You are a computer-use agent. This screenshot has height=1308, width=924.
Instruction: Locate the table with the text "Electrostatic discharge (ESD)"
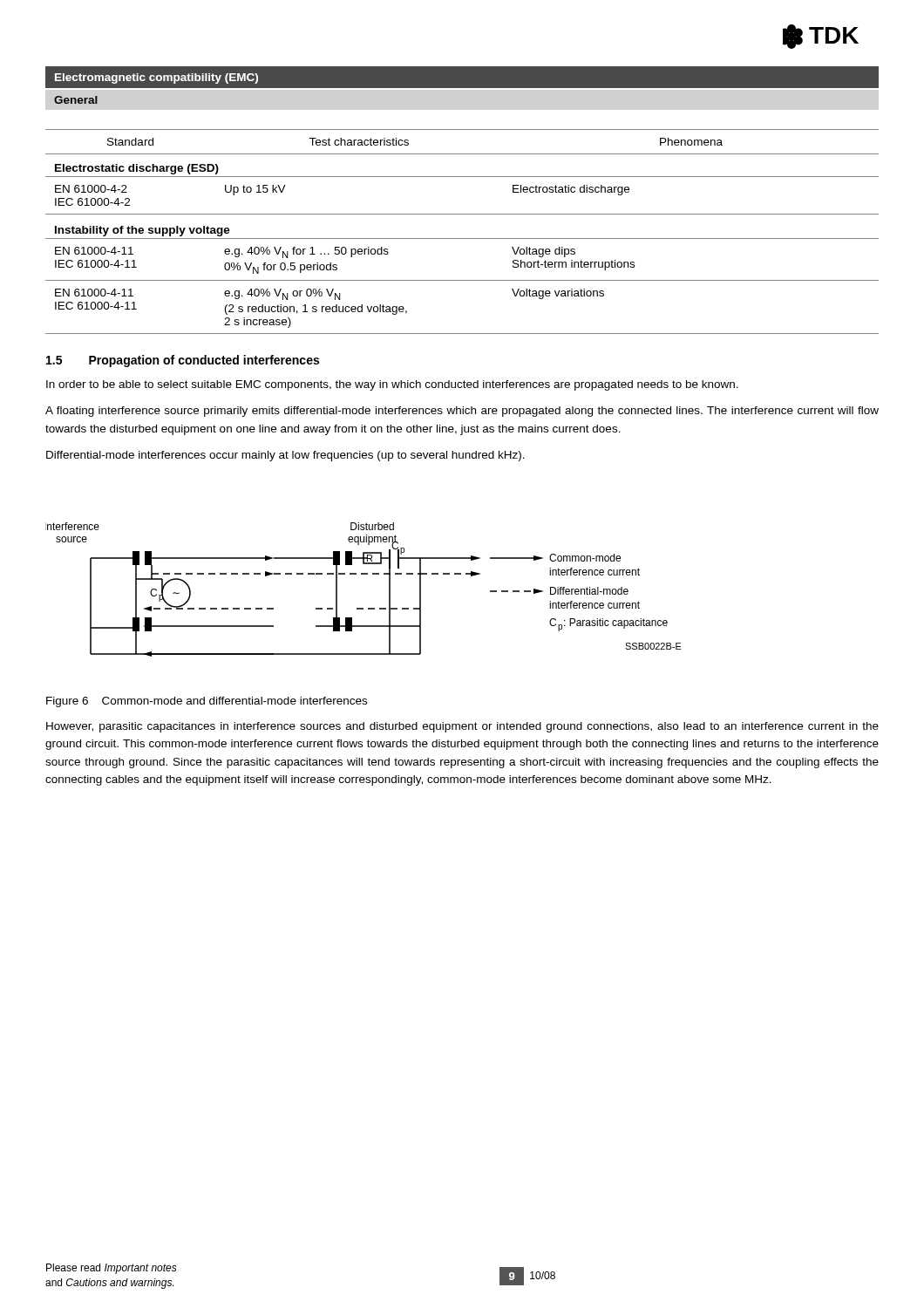pos(462,232)
